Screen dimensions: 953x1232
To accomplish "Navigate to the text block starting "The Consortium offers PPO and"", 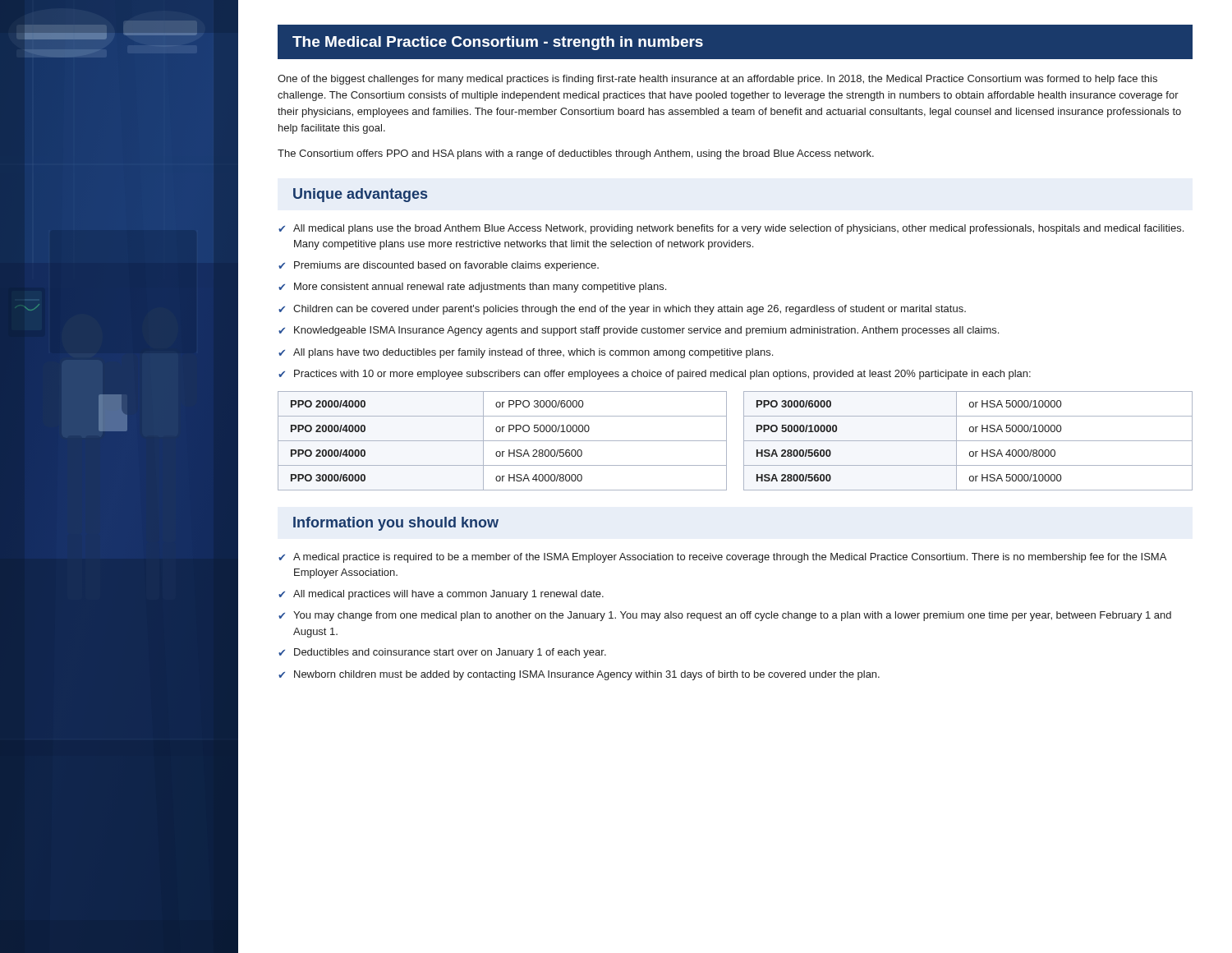I will click(x=576, y=153).
